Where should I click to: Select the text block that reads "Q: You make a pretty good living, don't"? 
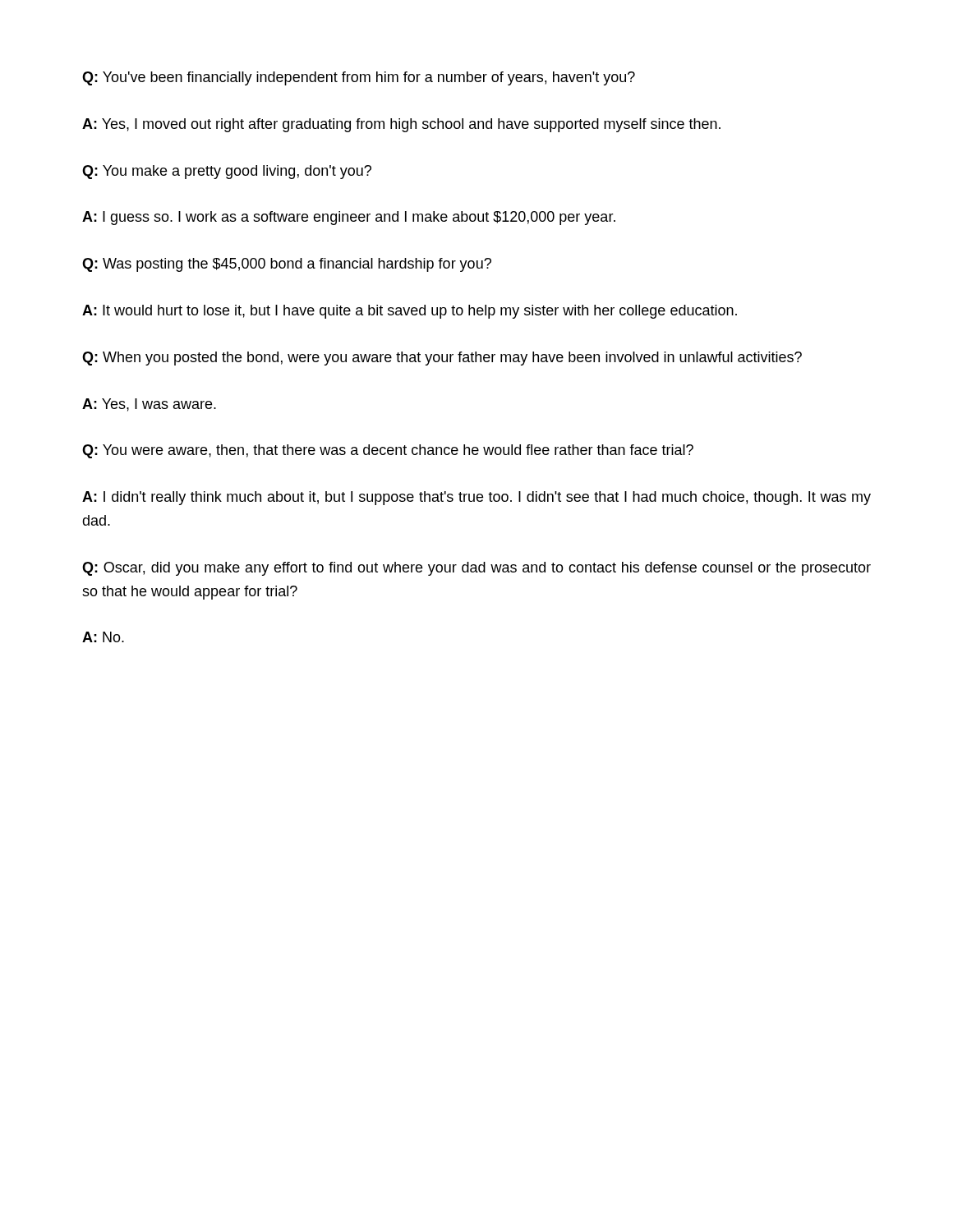(x=227, y=172)
